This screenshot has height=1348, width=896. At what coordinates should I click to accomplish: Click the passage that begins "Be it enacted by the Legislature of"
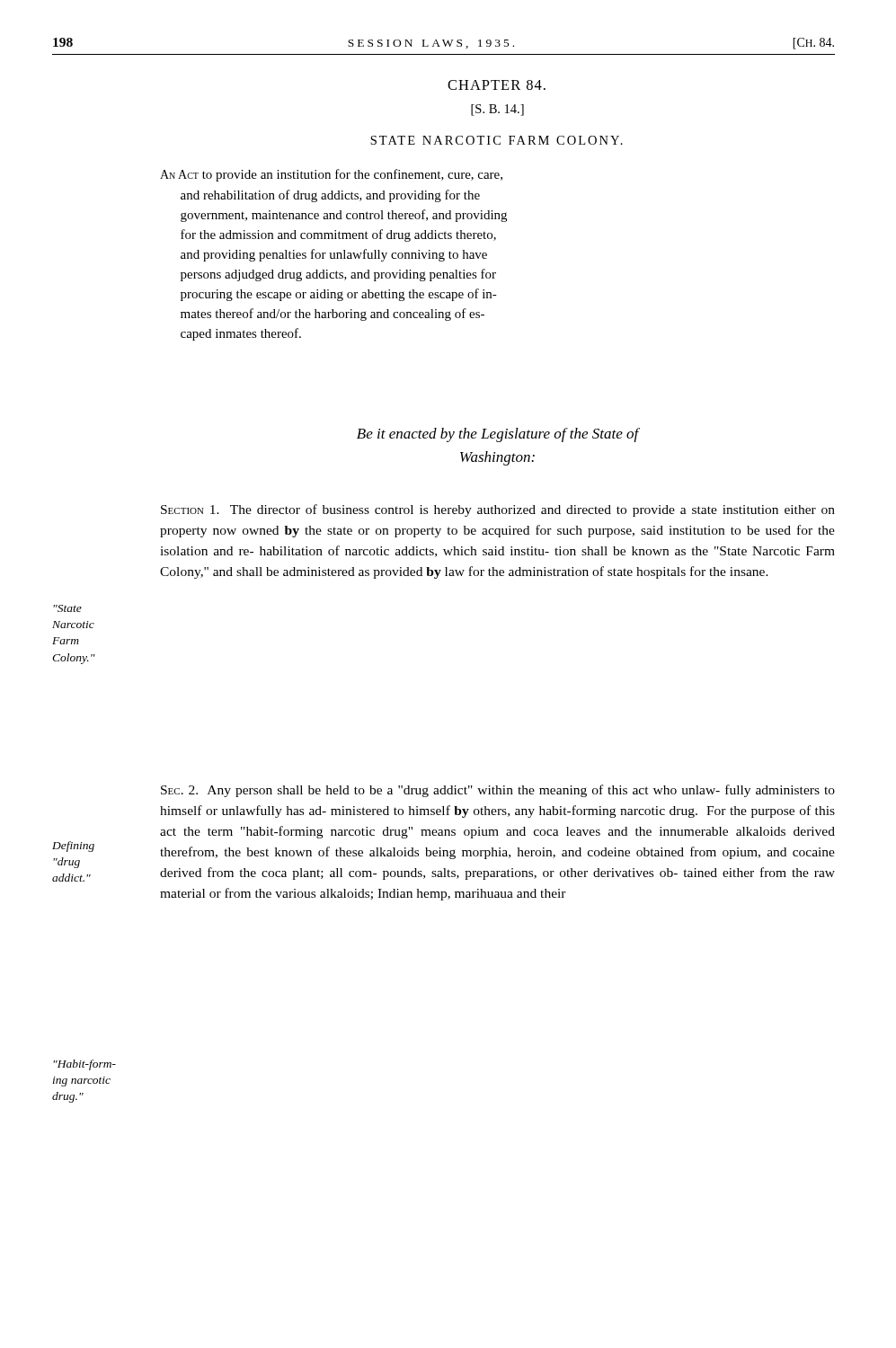point(497,445)
